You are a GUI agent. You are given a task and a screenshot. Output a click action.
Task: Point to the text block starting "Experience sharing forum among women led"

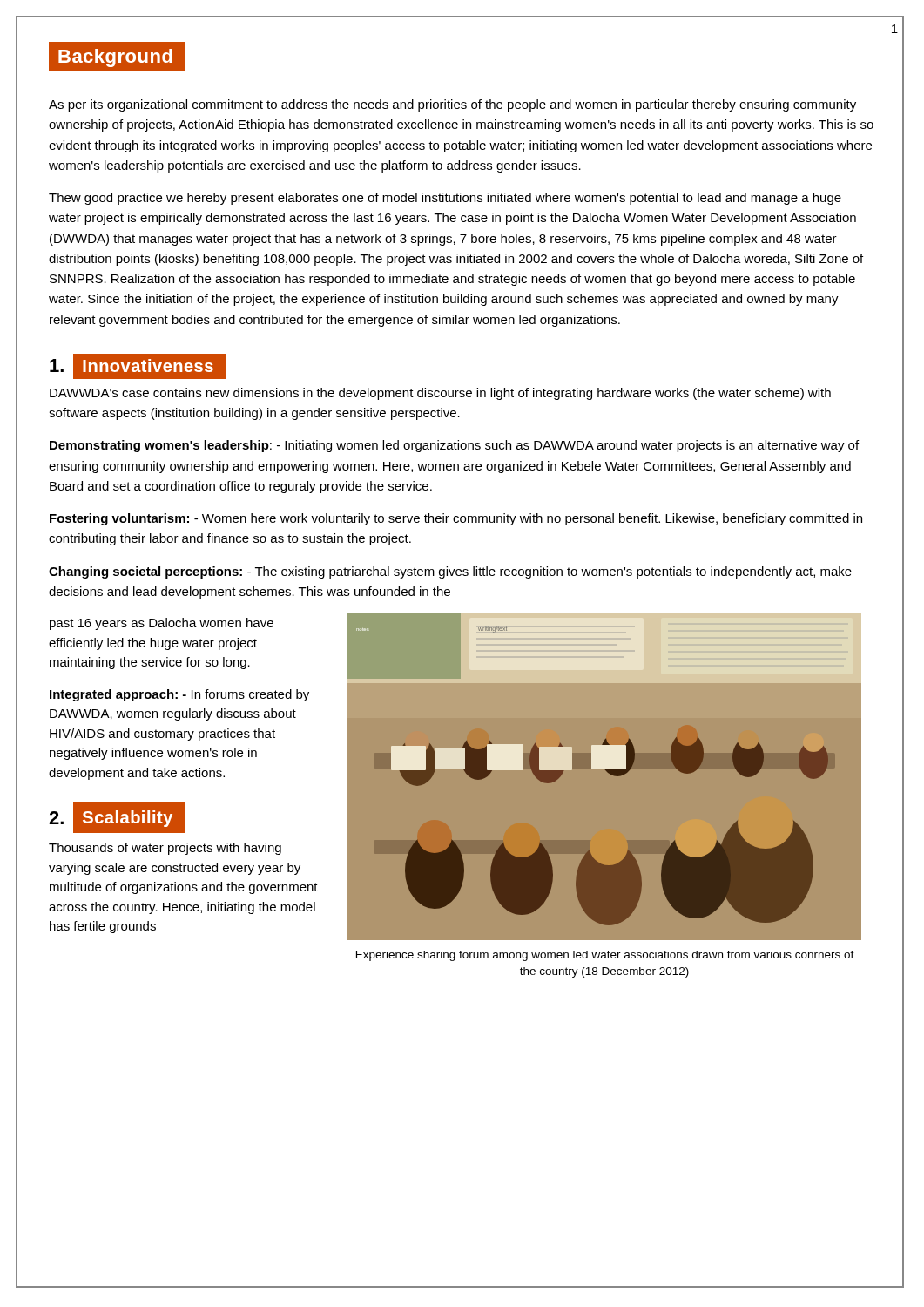point(604,963)
